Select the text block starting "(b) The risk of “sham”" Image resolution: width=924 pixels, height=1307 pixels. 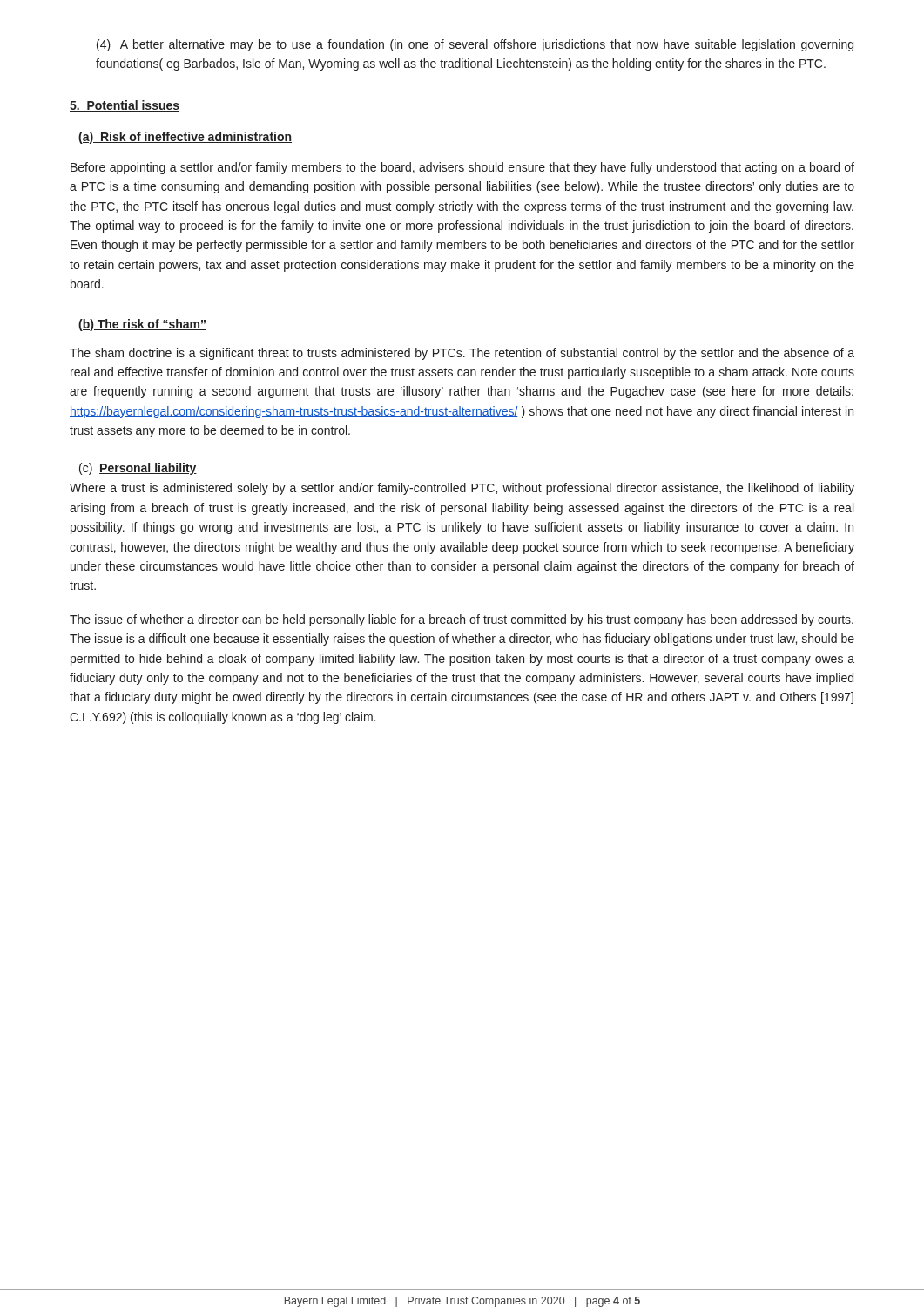142,324
